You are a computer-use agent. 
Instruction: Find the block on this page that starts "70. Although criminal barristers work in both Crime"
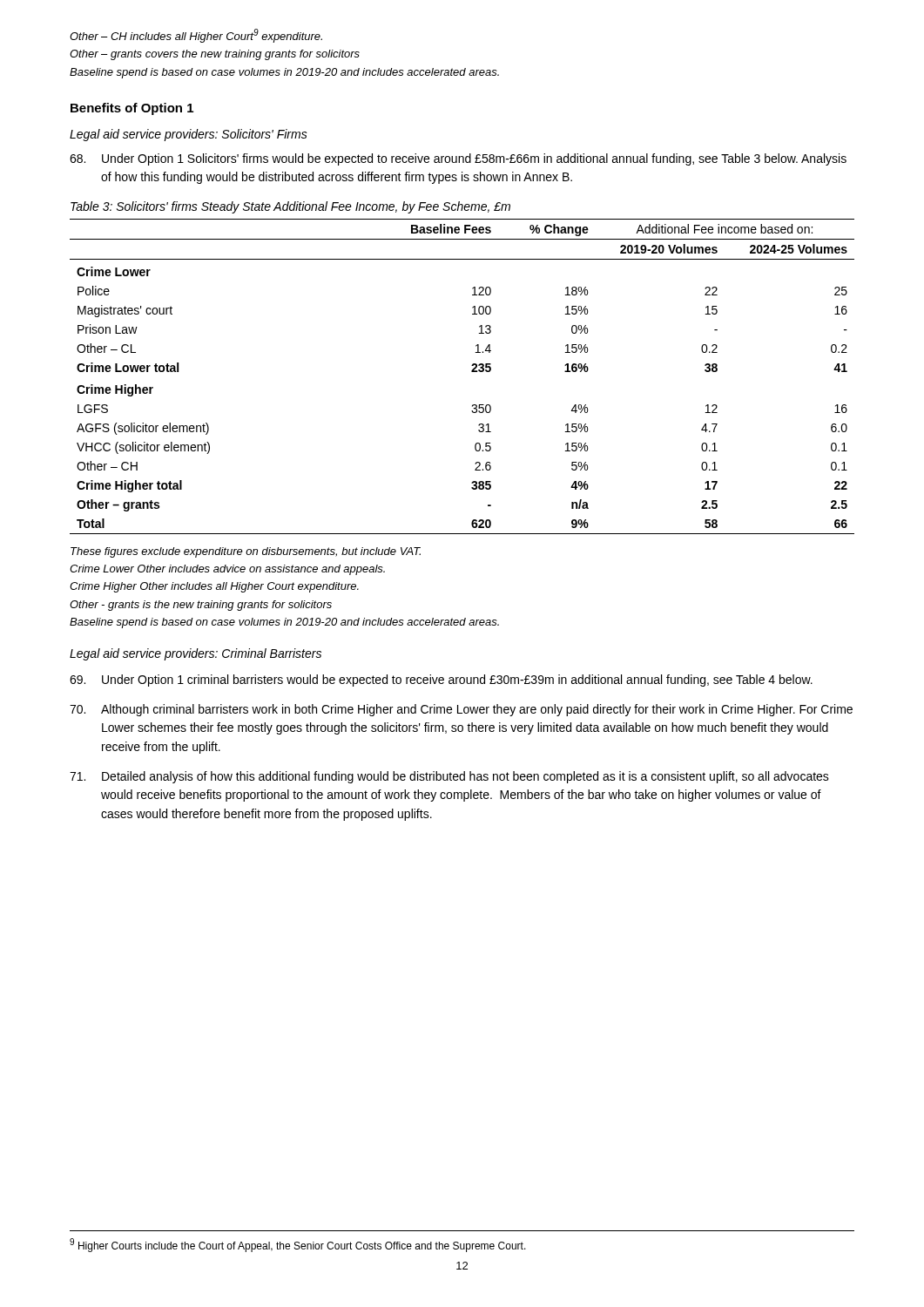(x=462, y=729)
